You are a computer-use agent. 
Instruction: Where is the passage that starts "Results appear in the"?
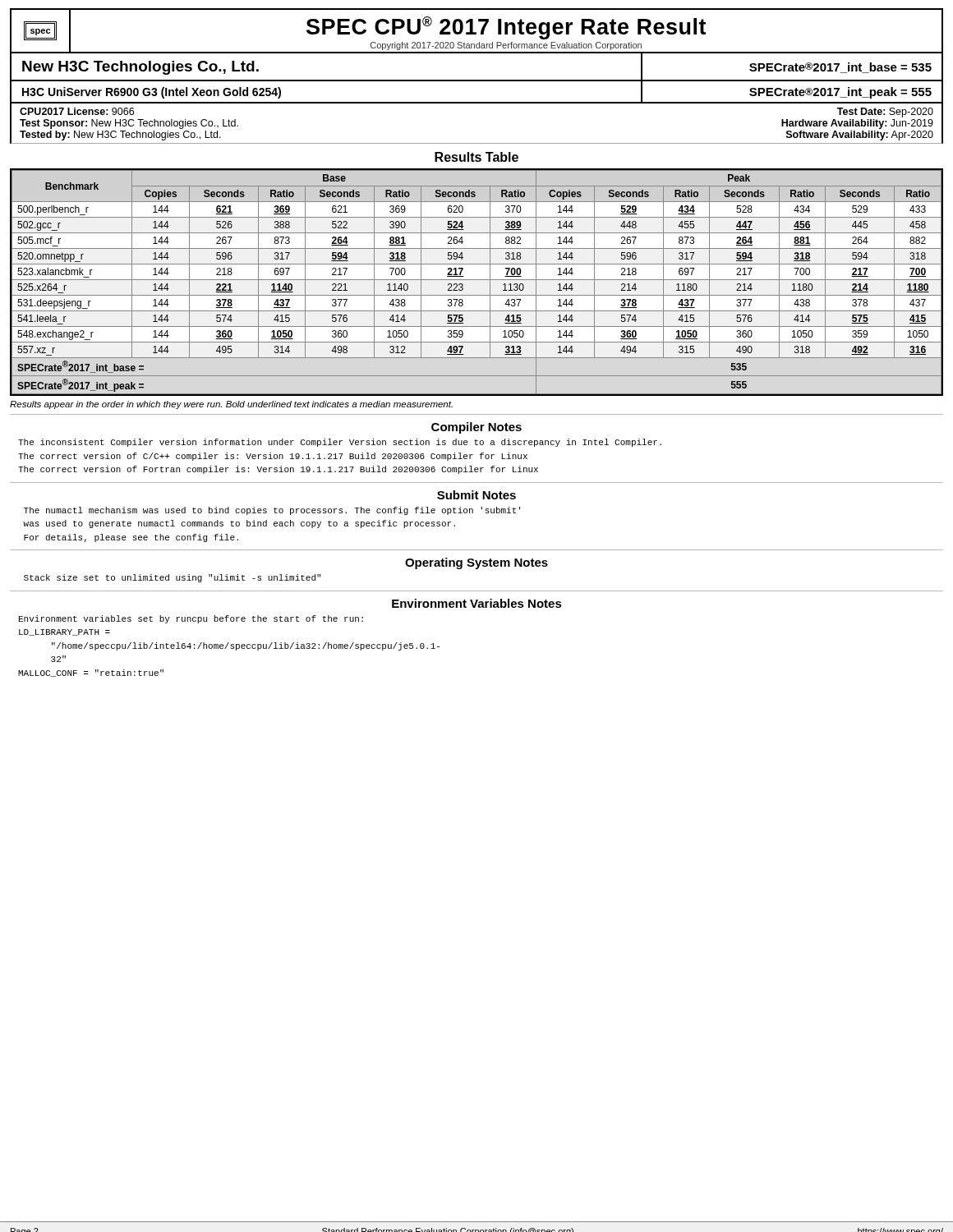(232, 404)
